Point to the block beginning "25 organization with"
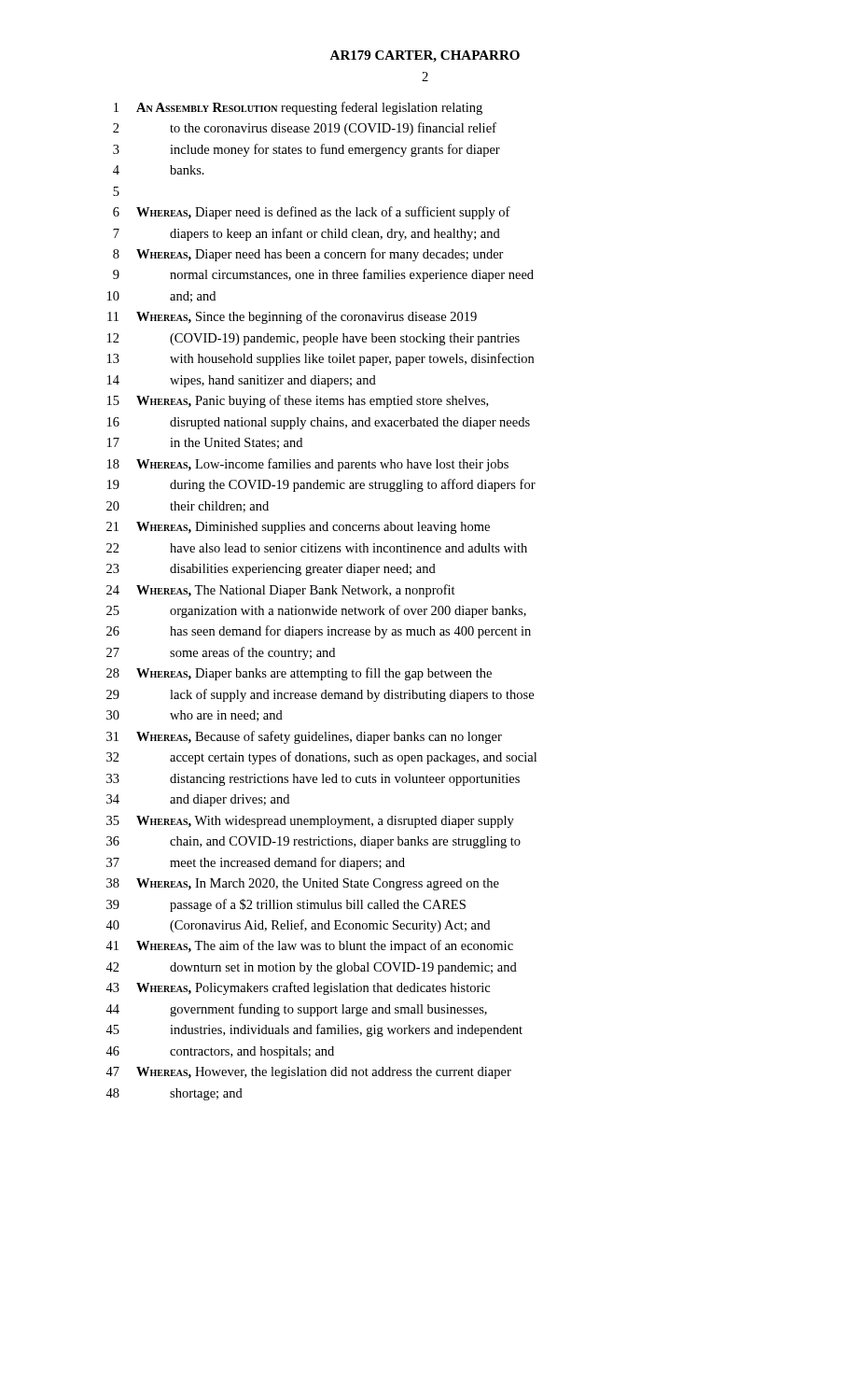 (425, 611)
